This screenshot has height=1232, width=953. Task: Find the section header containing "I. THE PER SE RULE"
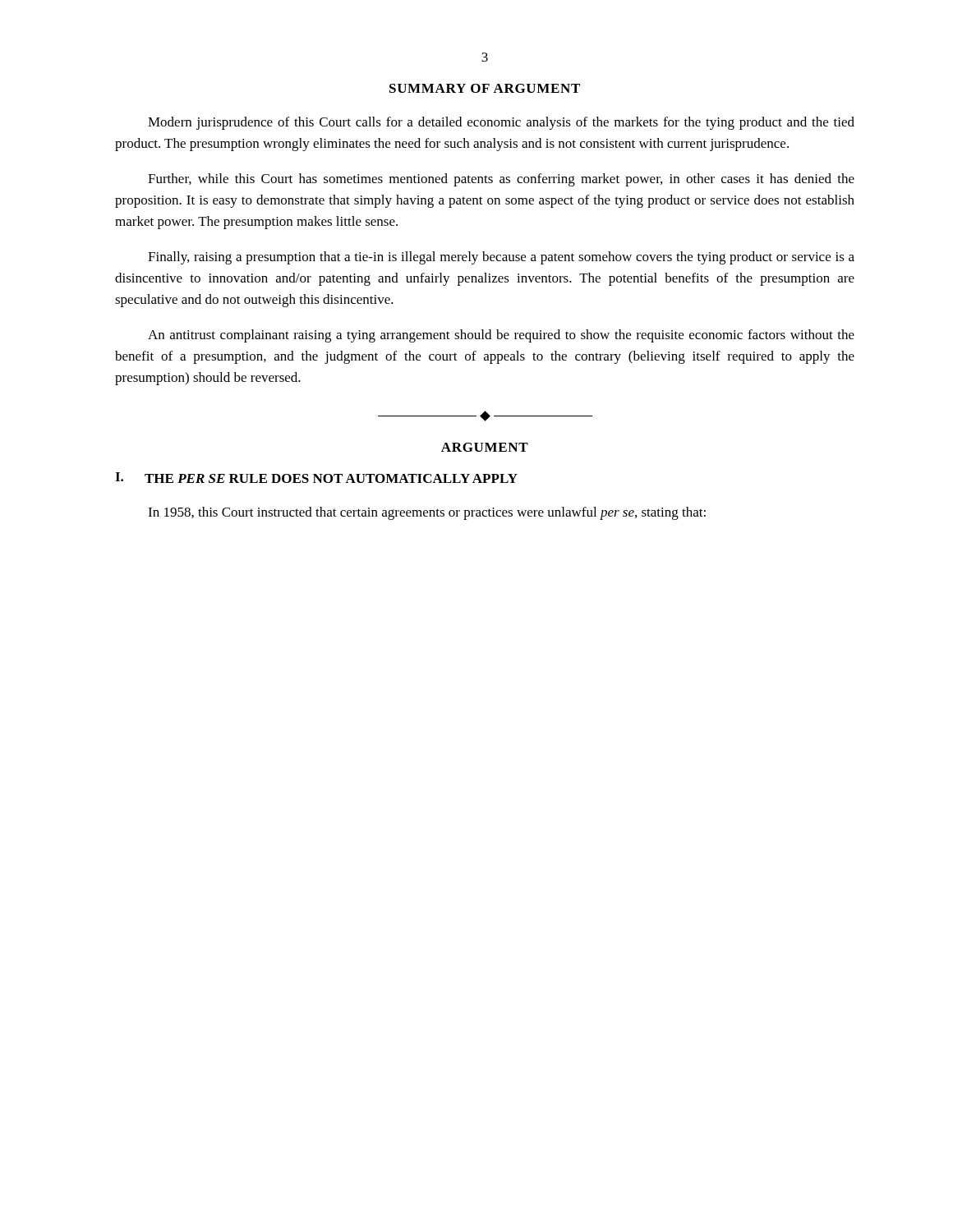coord(316,479)
